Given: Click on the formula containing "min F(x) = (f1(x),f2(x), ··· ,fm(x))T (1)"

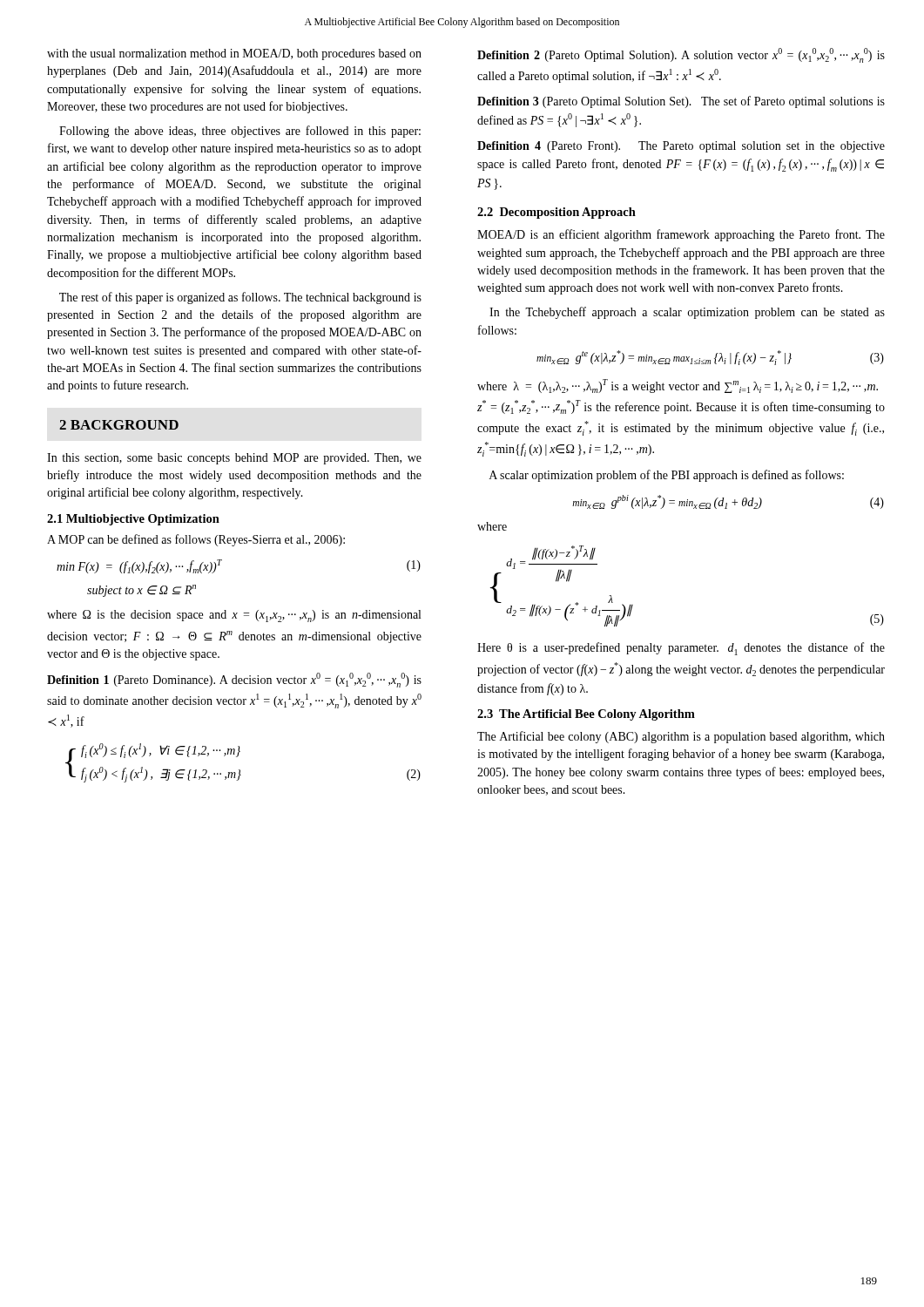Looking at the screenshot, I should pos(138,566).
